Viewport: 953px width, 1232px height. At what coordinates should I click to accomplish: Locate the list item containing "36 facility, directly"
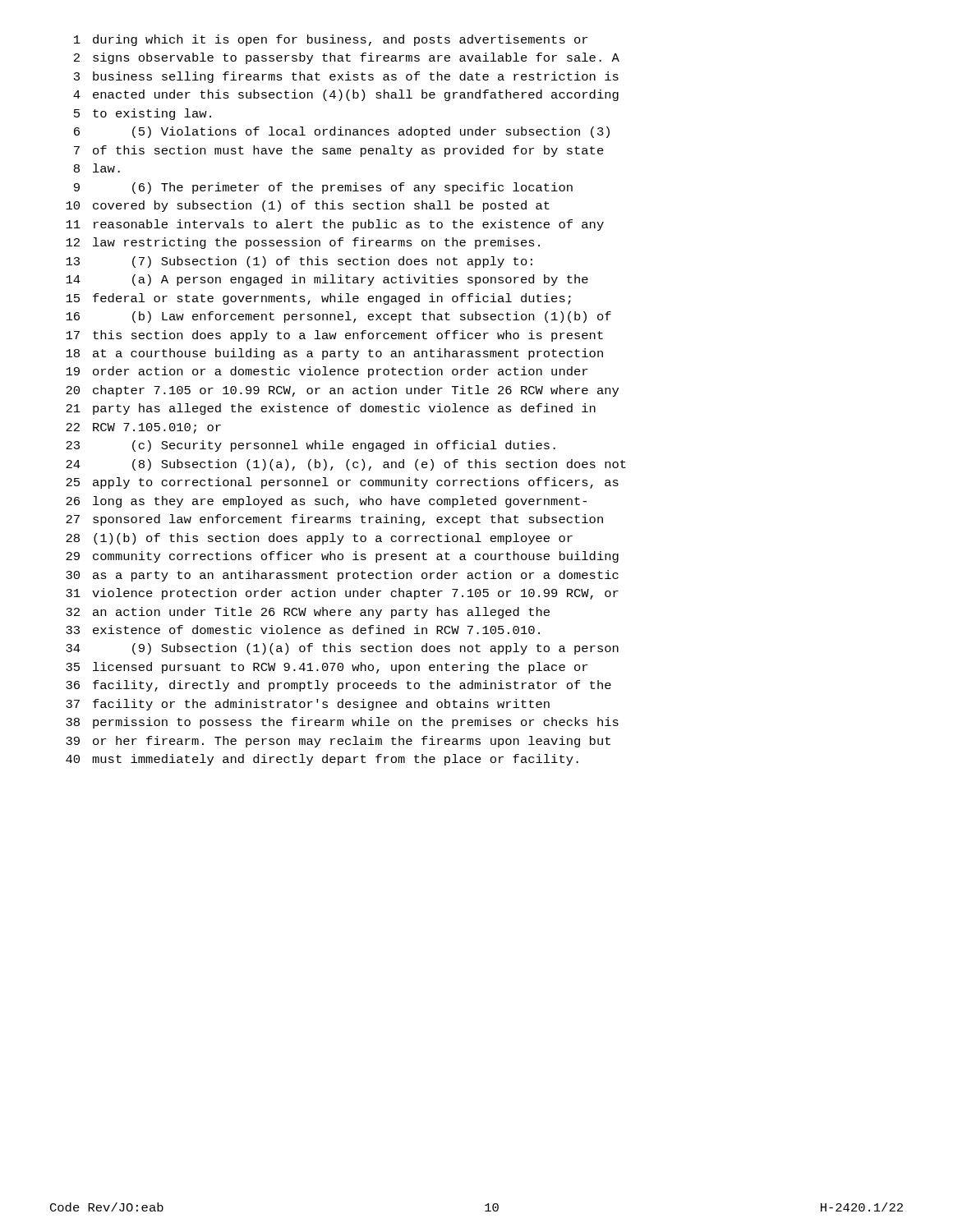point(476,686)
